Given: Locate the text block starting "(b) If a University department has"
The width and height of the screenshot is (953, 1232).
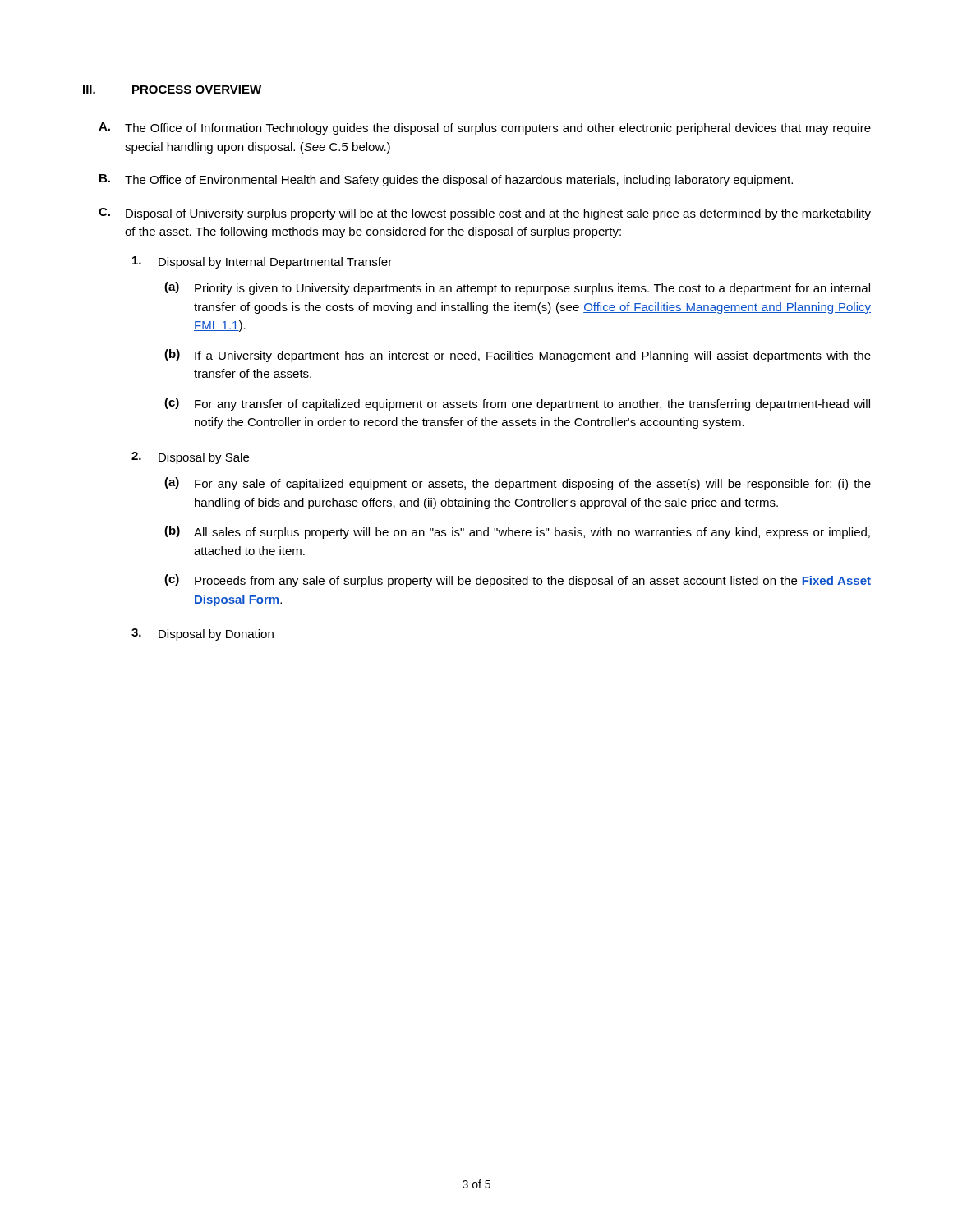Looking at the screenshot, I should (x=518, y=365).
